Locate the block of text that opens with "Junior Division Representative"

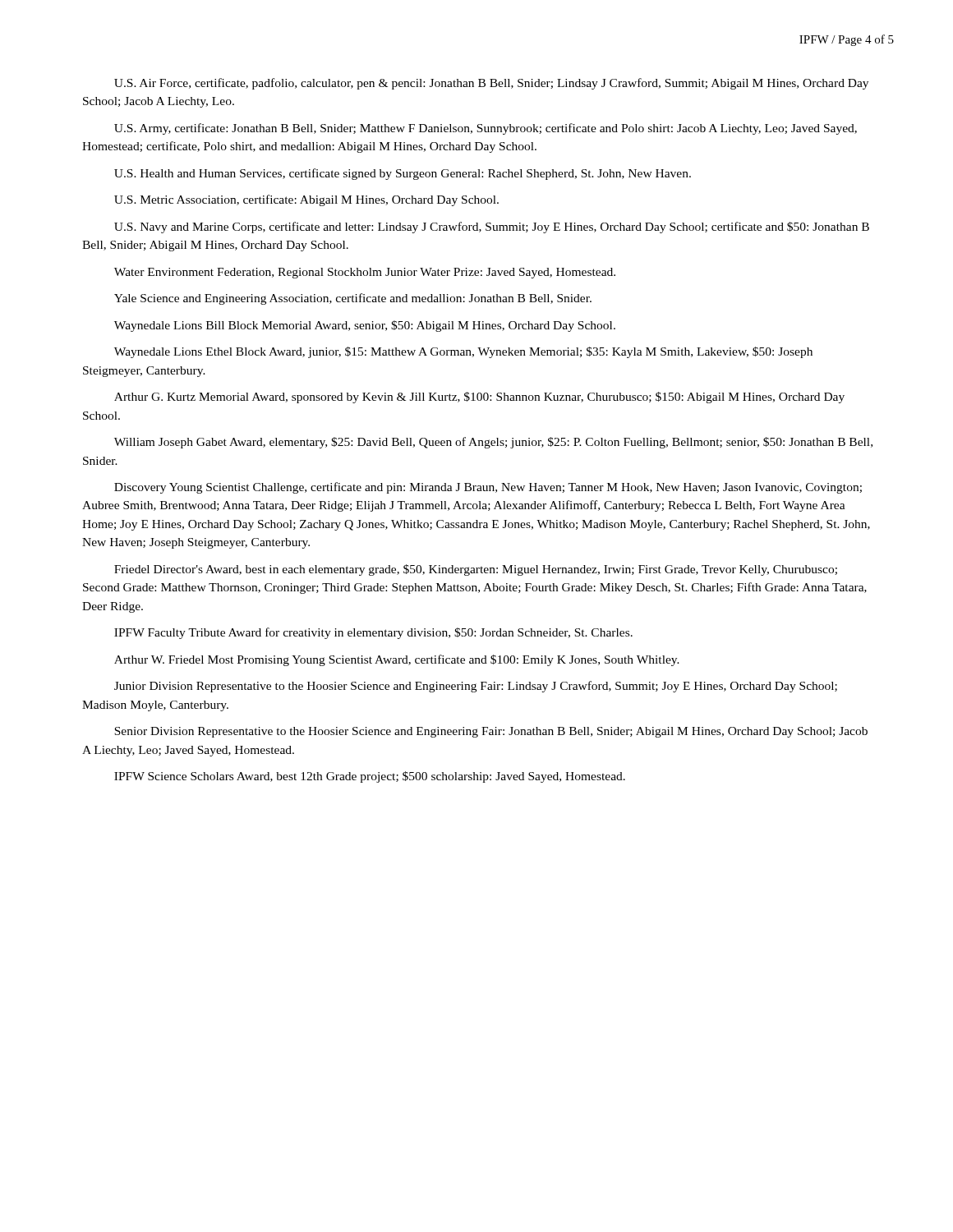(x=460, y=695)
